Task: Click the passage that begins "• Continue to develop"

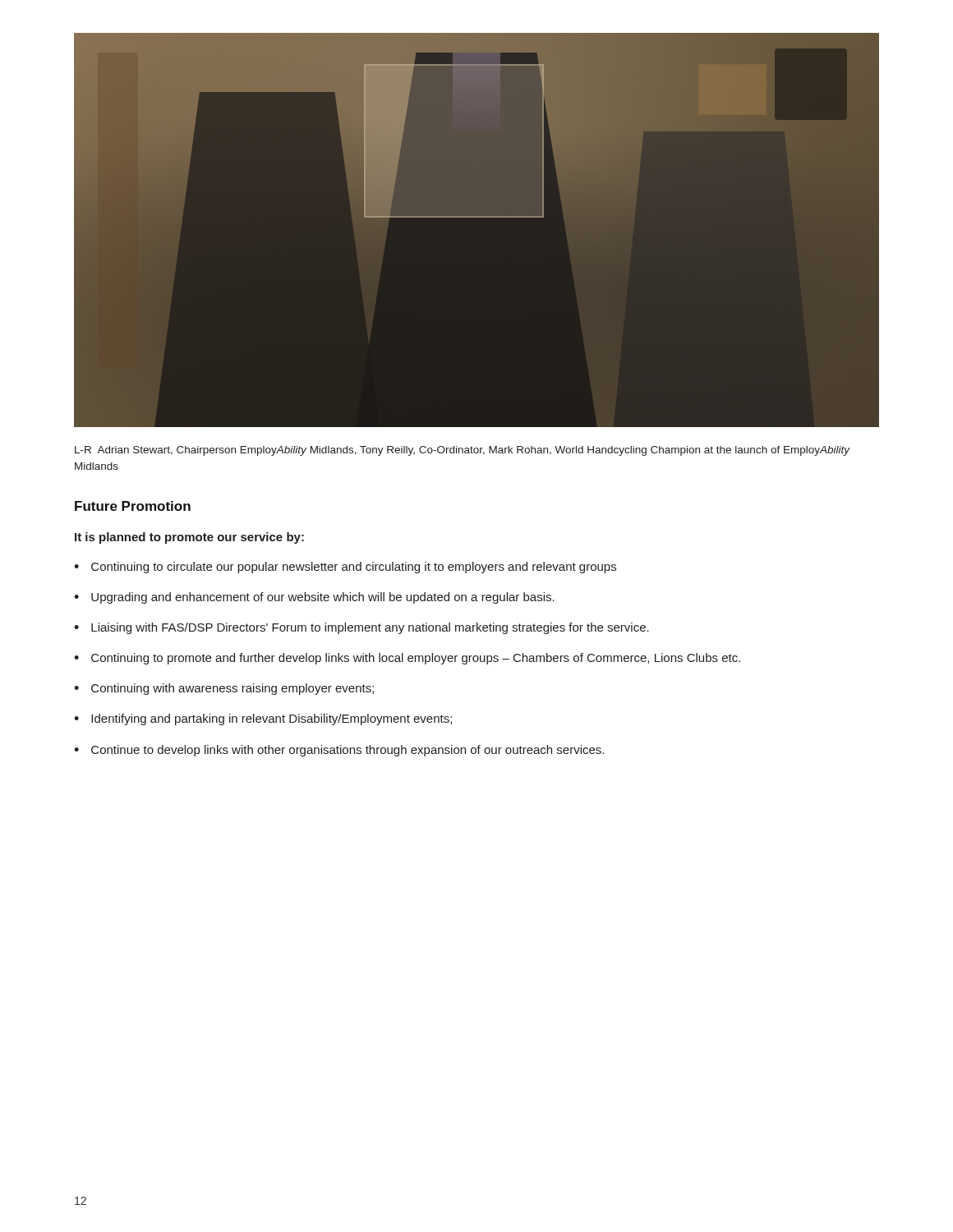Action: tap(476, 750)
